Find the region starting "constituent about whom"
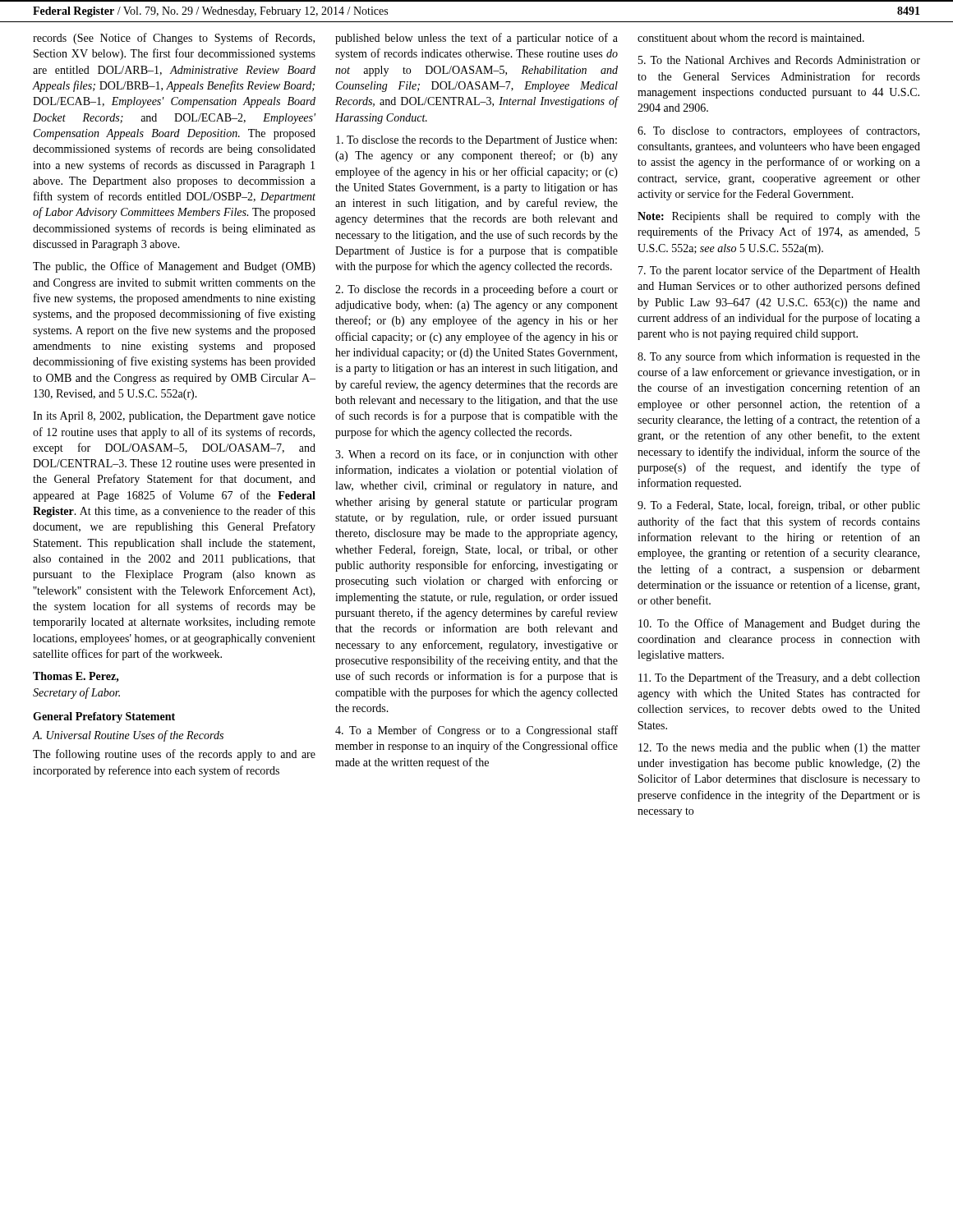The width and height of the screenshot is (953, 1232). click(779, 425)
